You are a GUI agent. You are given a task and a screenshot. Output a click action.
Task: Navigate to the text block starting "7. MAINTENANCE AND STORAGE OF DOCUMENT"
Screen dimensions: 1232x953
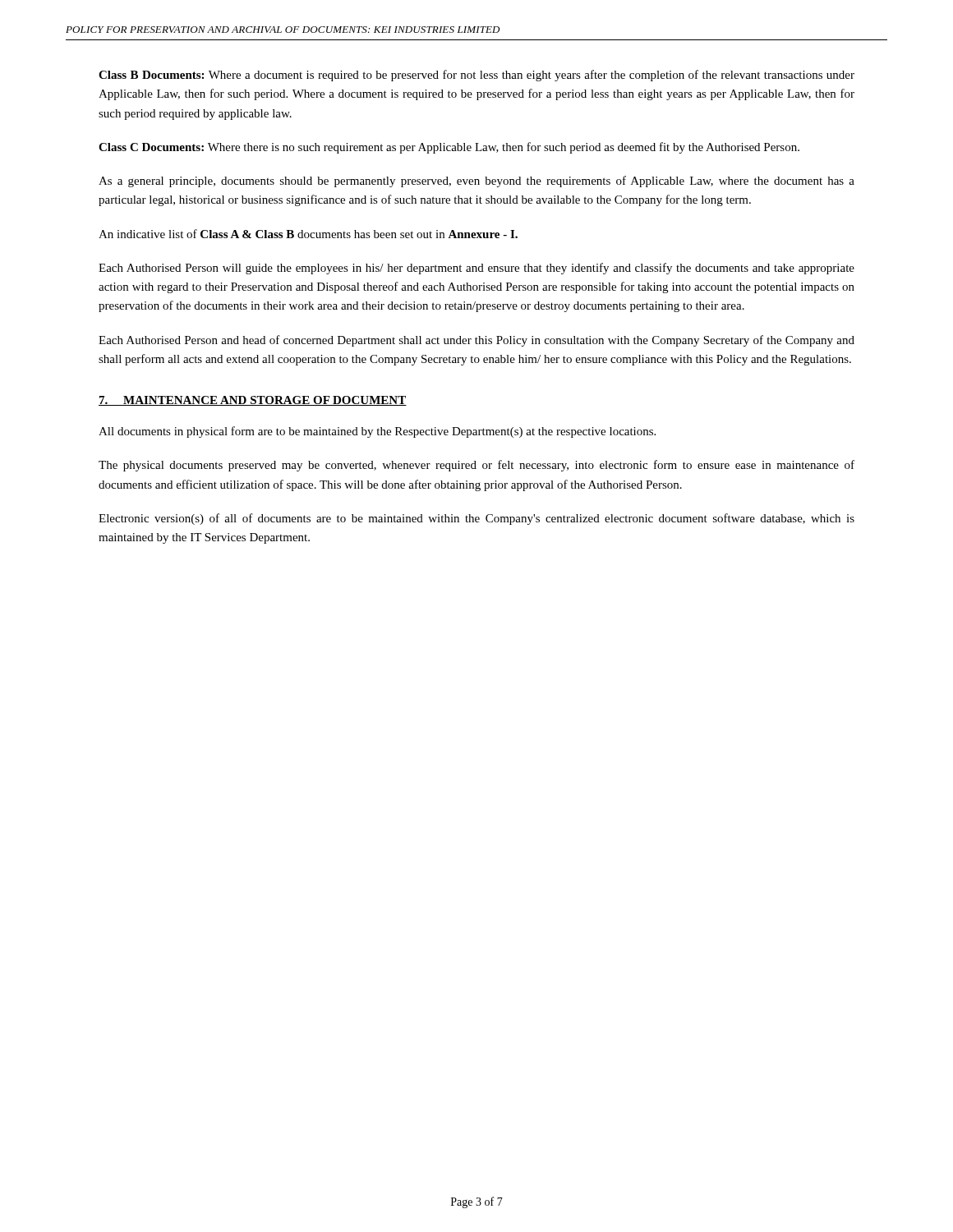coord(252,400)
